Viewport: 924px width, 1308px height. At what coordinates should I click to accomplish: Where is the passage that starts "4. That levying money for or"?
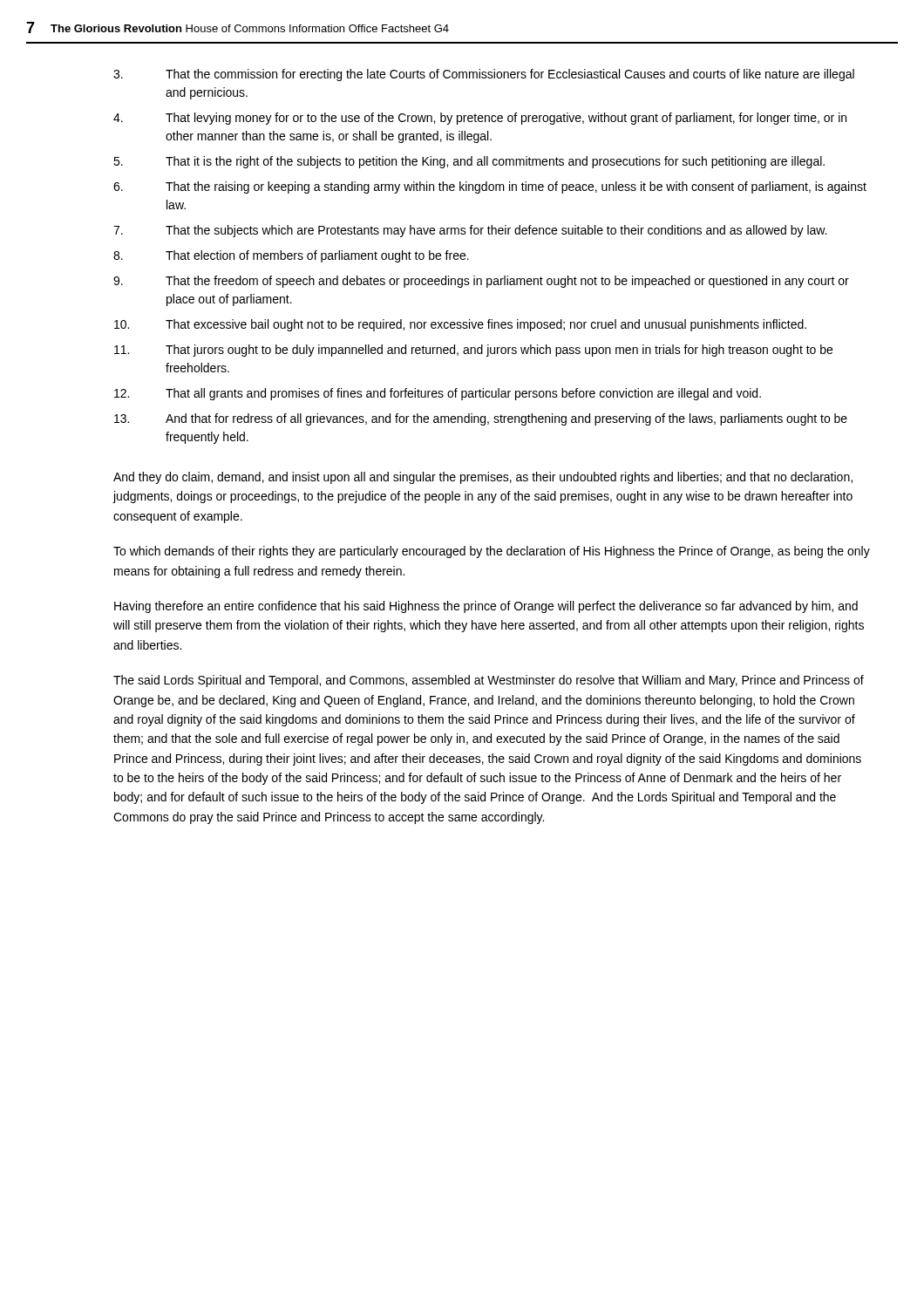pyautogui.click(x=492, y=127)
